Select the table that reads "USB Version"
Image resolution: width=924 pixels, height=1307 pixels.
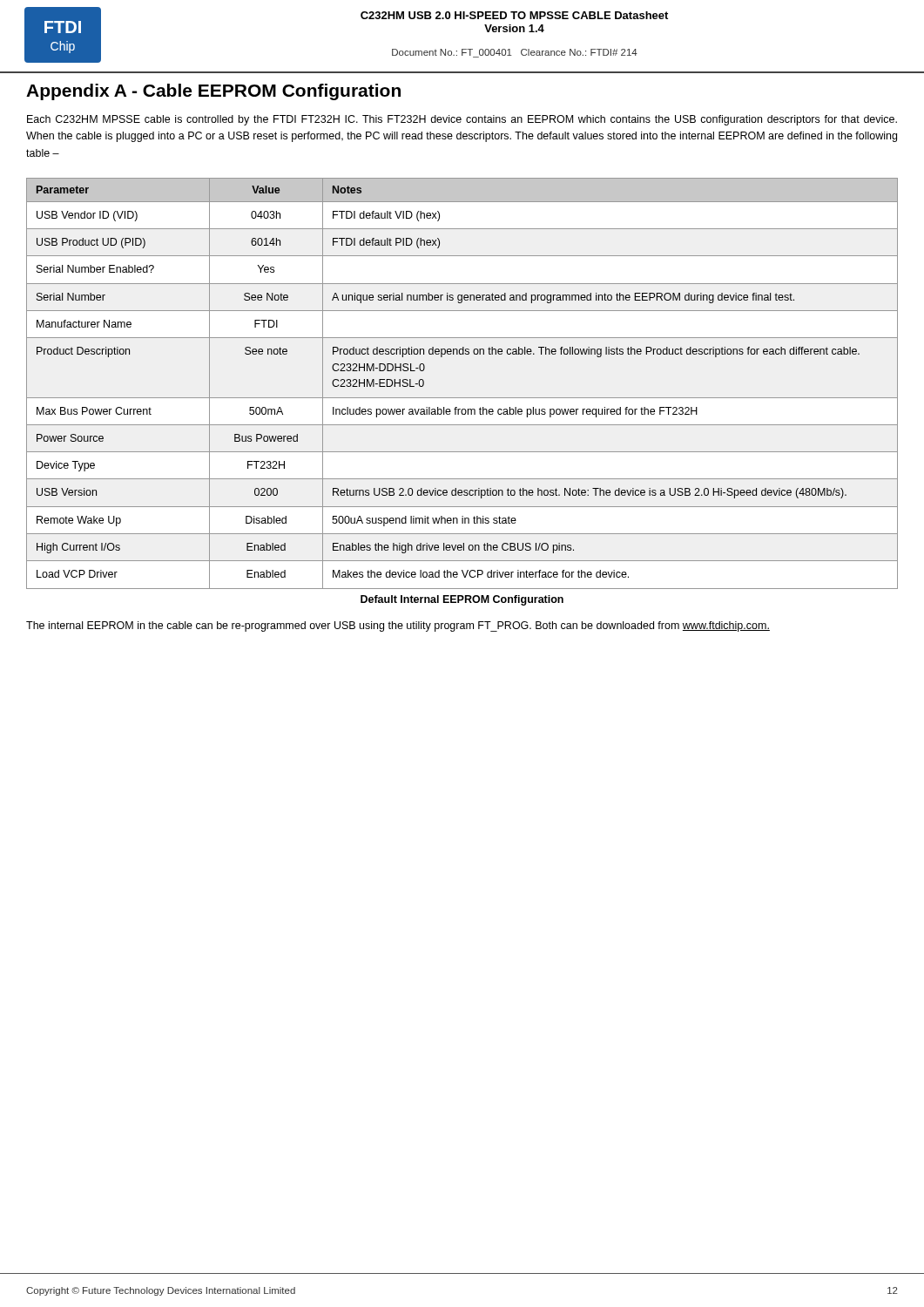coord(462,383)
